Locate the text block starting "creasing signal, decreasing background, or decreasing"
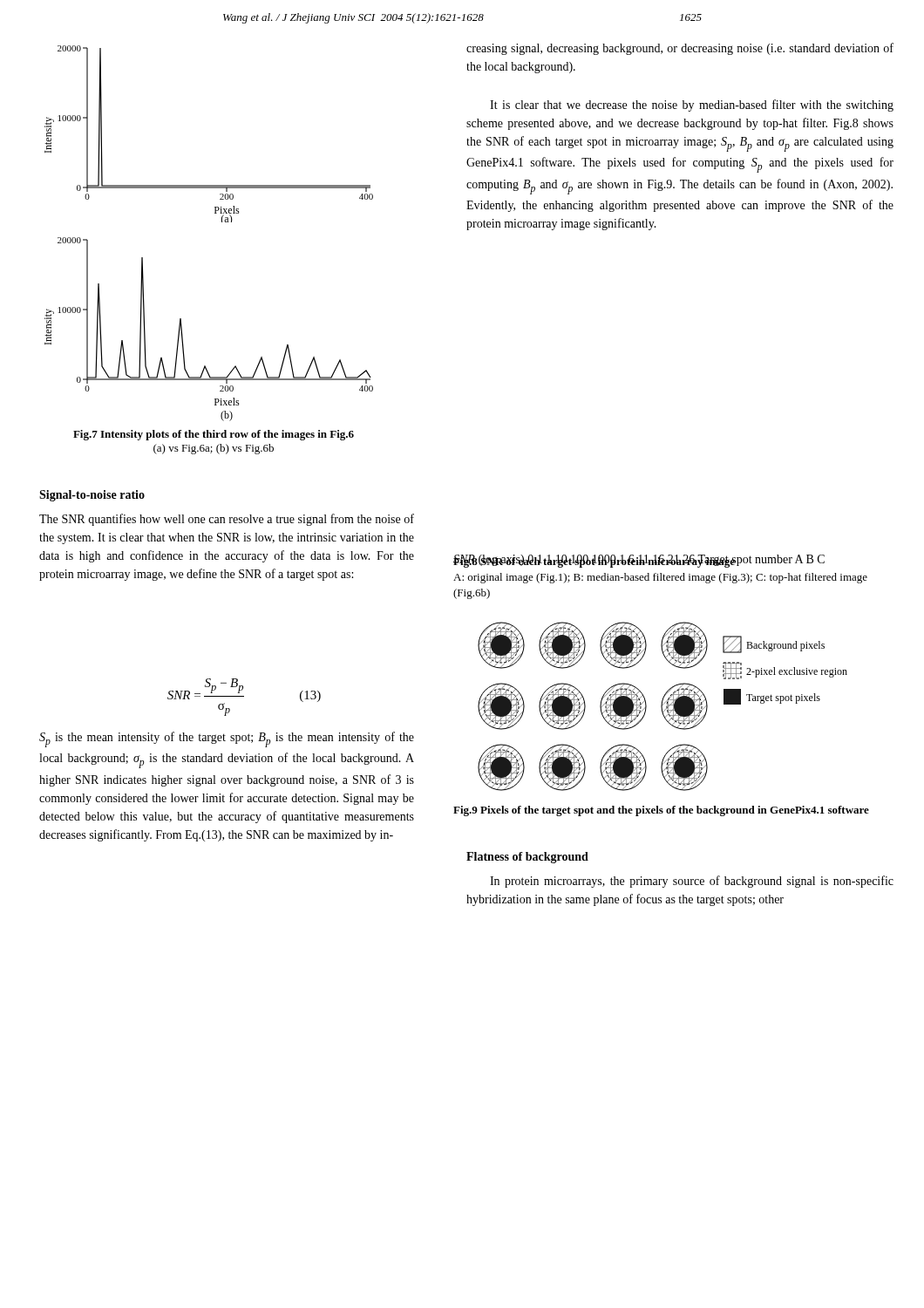924x1308 pixels. tap(680, 58)
